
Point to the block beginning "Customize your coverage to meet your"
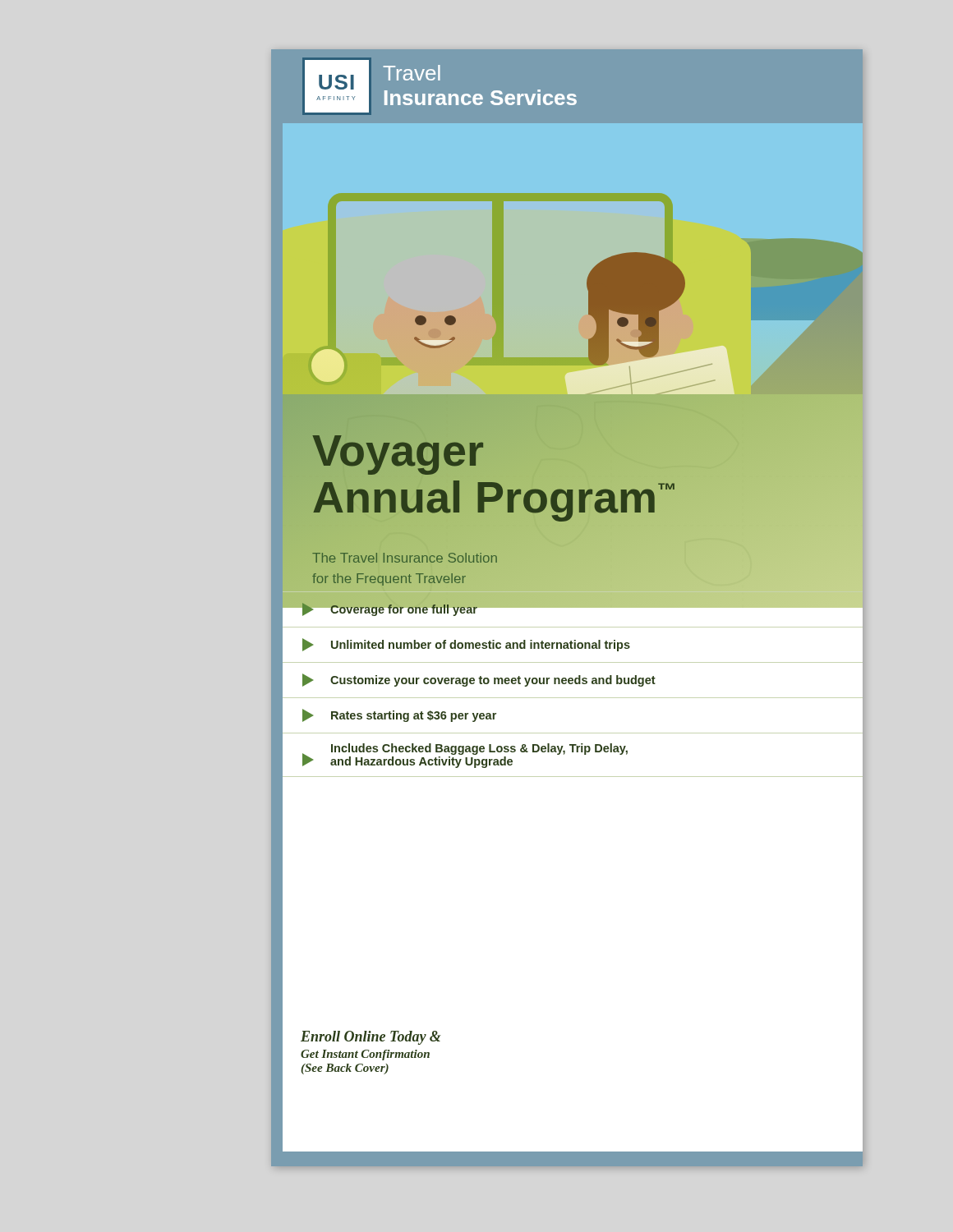coord(479,680)
